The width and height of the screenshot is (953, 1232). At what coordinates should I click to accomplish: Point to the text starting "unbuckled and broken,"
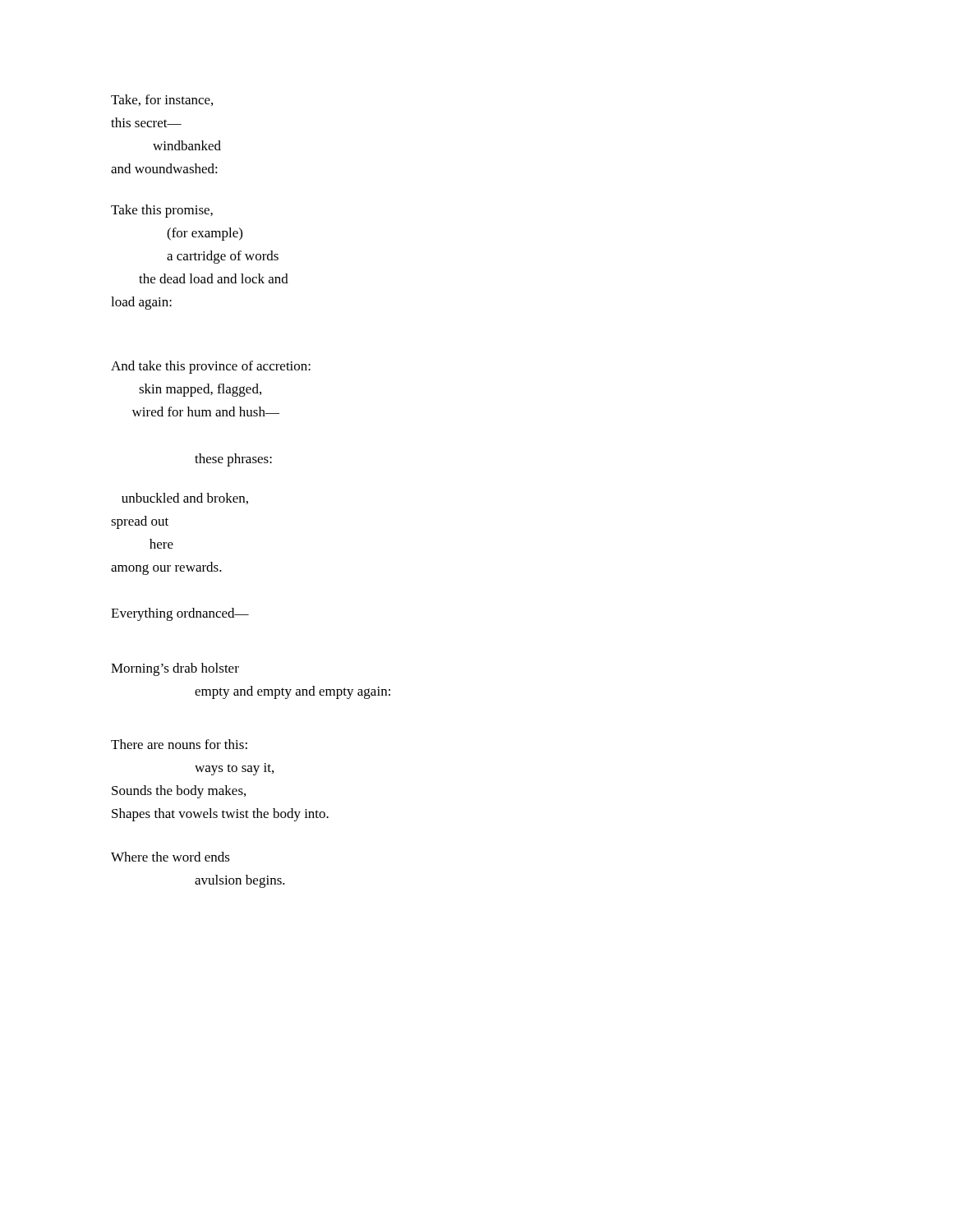pyautogui.click(x=185, y=499)
